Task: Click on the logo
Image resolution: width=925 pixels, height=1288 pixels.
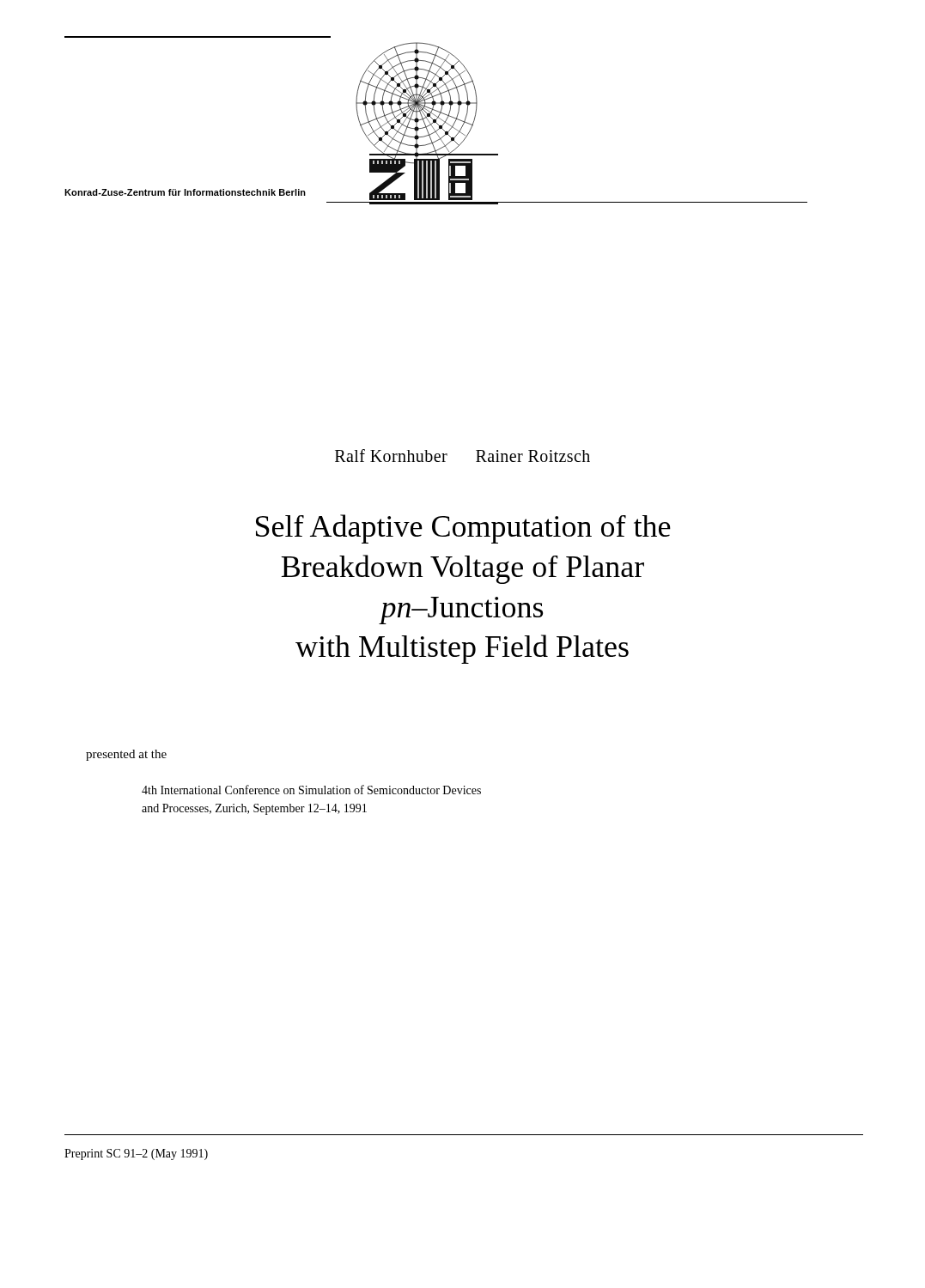Action: (x=438, y=120)
